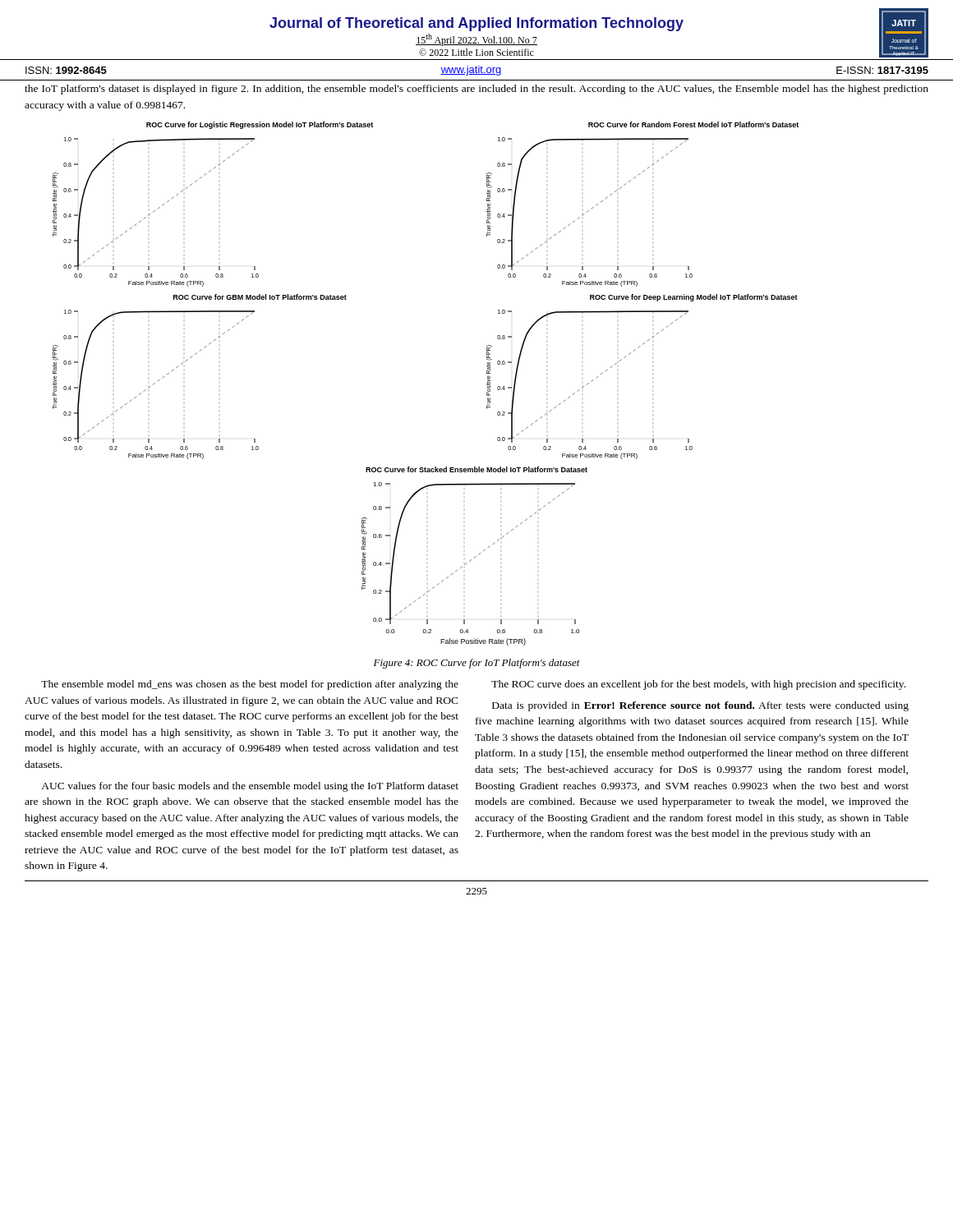Navigate to the element starting "the IoT platform's dataset"
The height and width of the screenshot is (1232, 953).
[x=476, y=96]
